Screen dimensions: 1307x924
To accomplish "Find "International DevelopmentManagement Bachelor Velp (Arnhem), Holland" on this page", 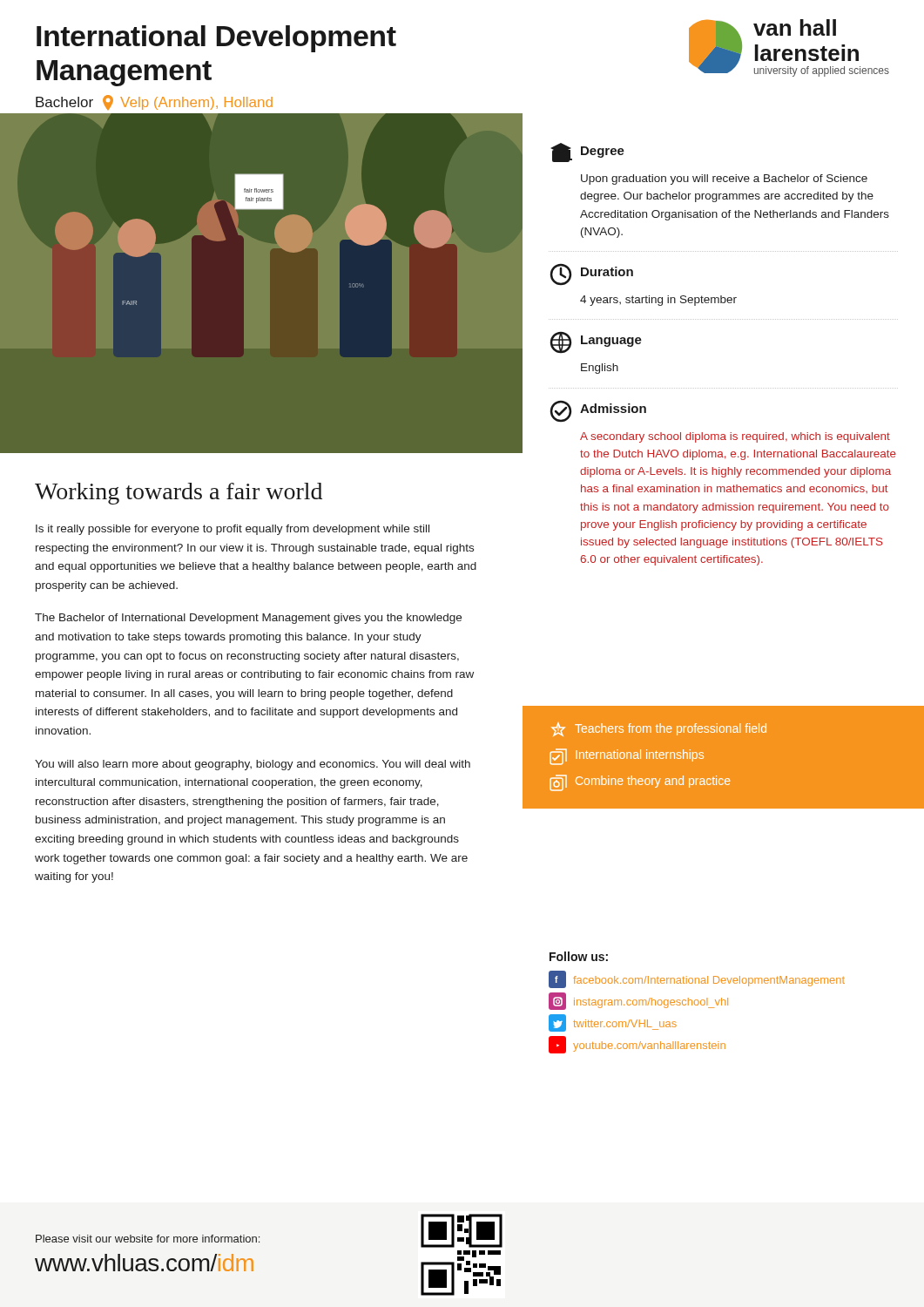I will 216,39.
